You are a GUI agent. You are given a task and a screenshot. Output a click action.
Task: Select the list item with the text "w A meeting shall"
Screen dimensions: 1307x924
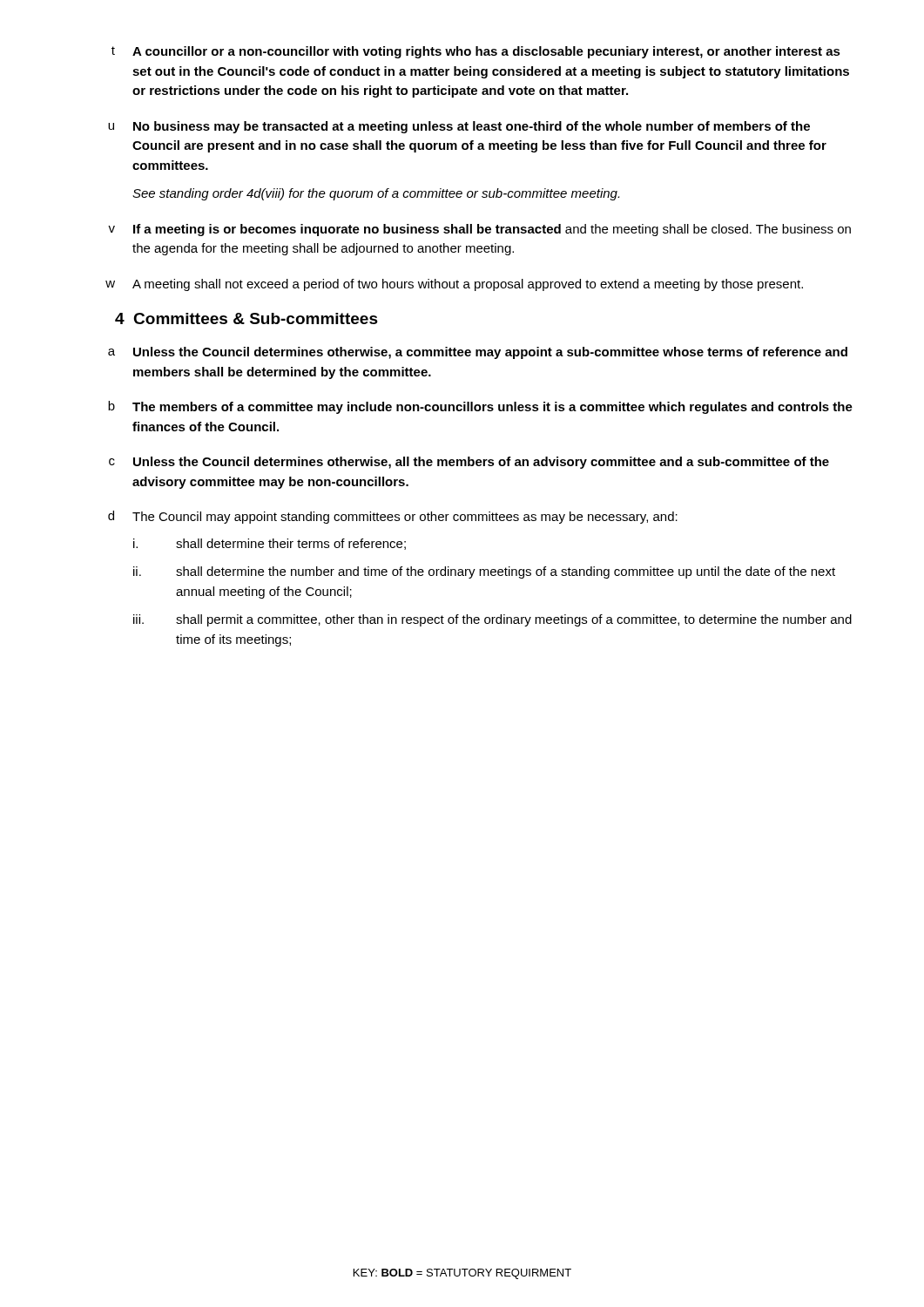point(462,284)
